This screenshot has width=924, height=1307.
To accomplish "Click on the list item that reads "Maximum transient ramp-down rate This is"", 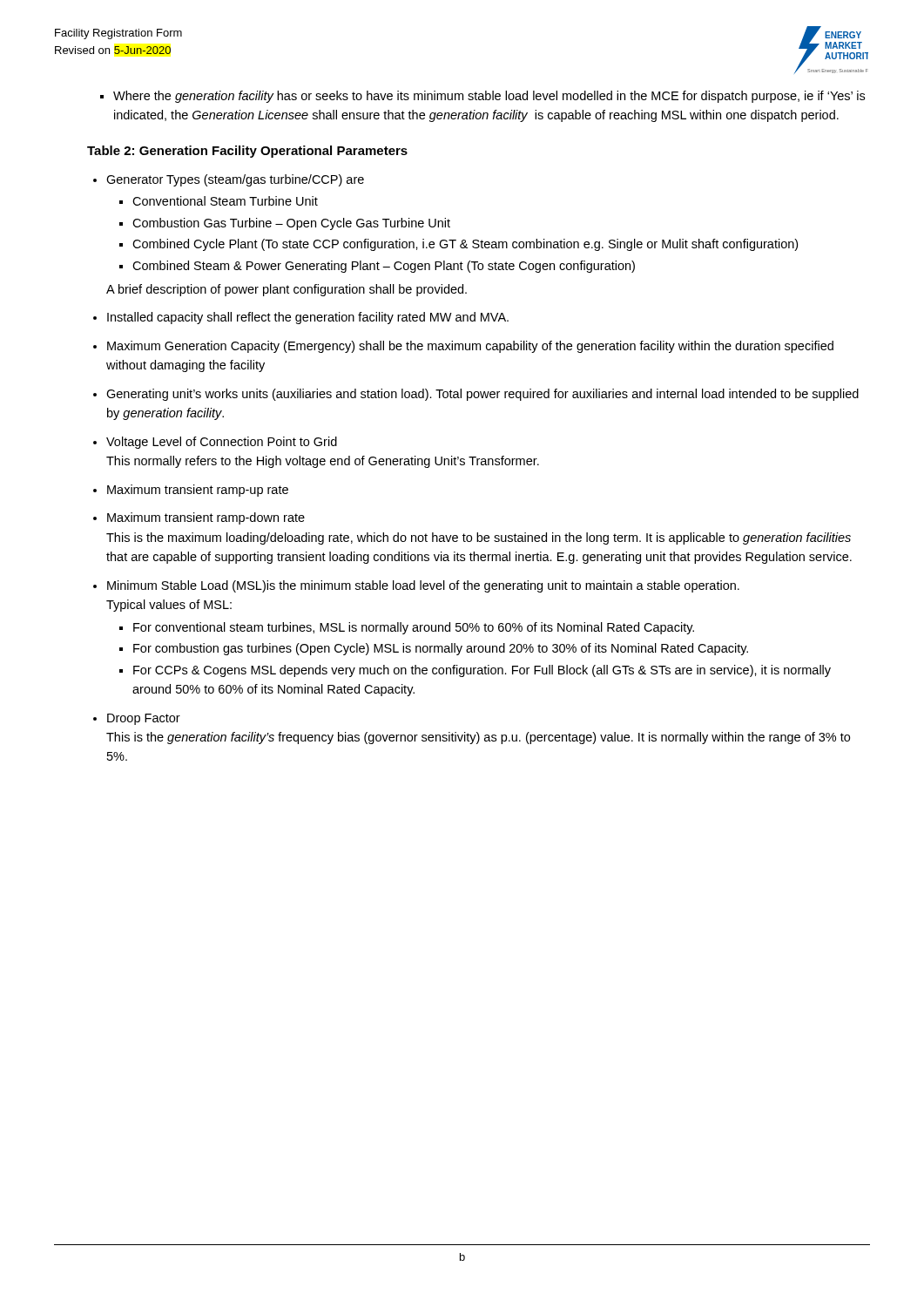I will click(479, 537).
